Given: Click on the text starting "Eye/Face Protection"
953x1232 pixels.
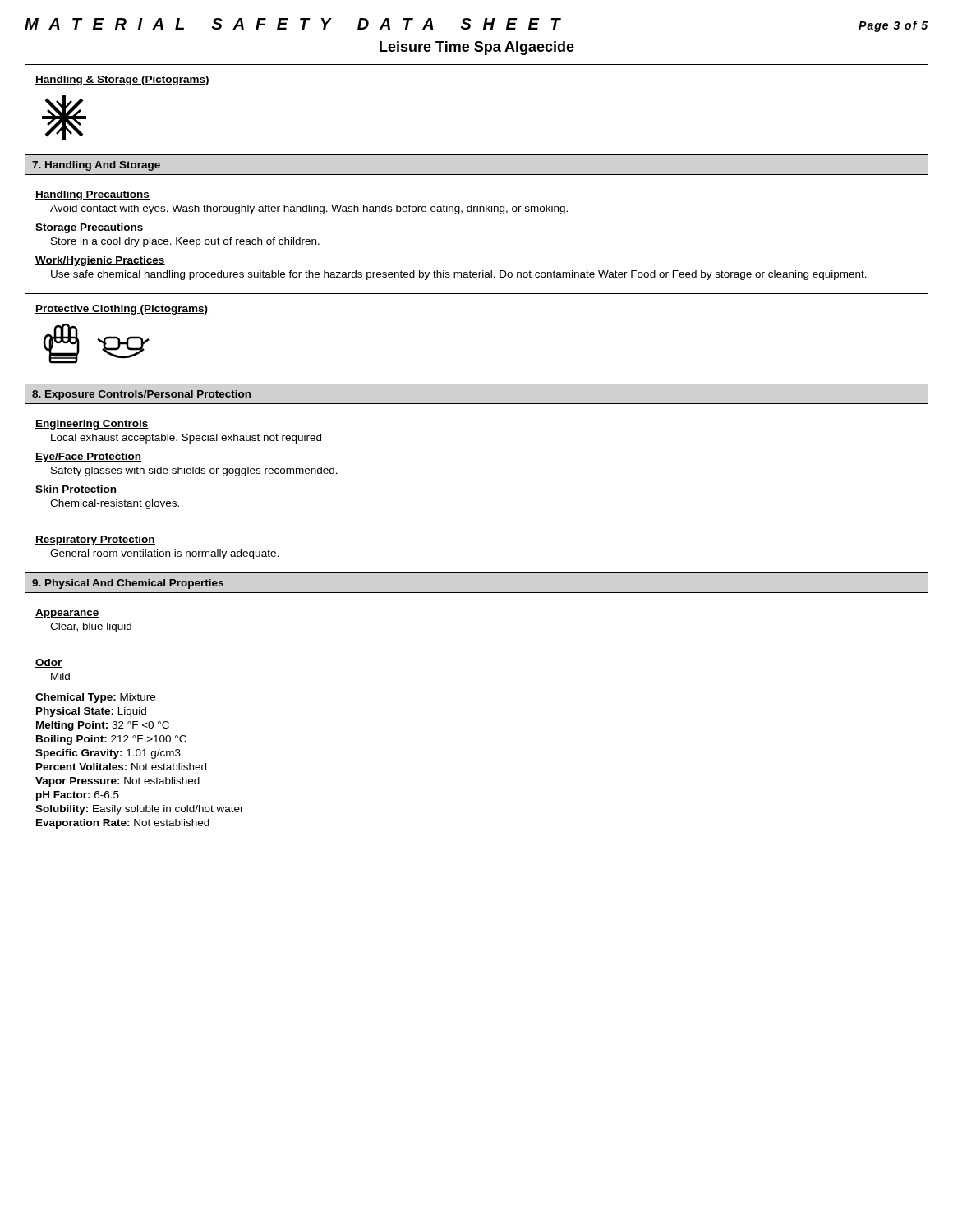Looking at the screenshot, I should pyautogui.click(x=88, y=456).
